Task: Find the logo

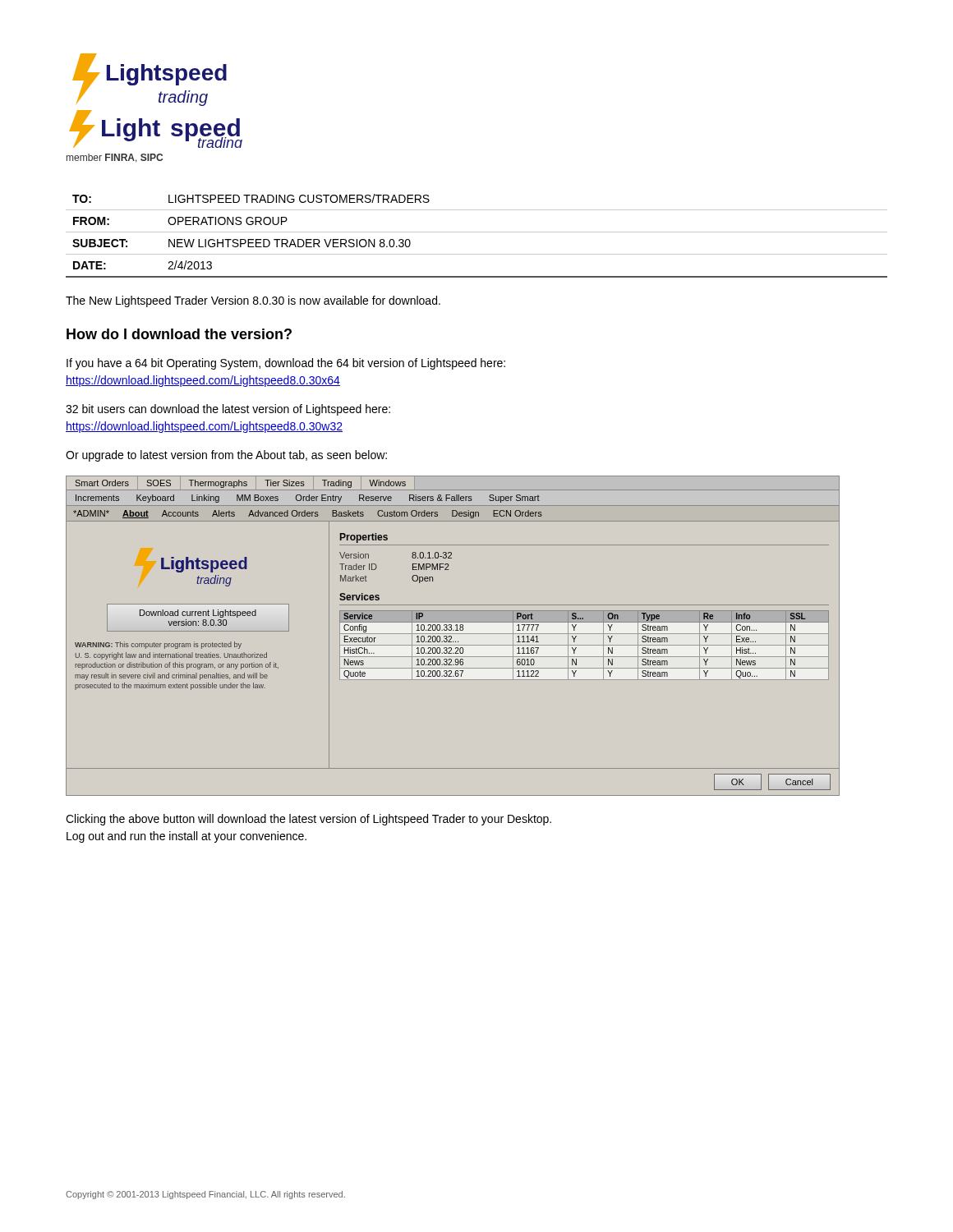Action: [x=476, y=106]
